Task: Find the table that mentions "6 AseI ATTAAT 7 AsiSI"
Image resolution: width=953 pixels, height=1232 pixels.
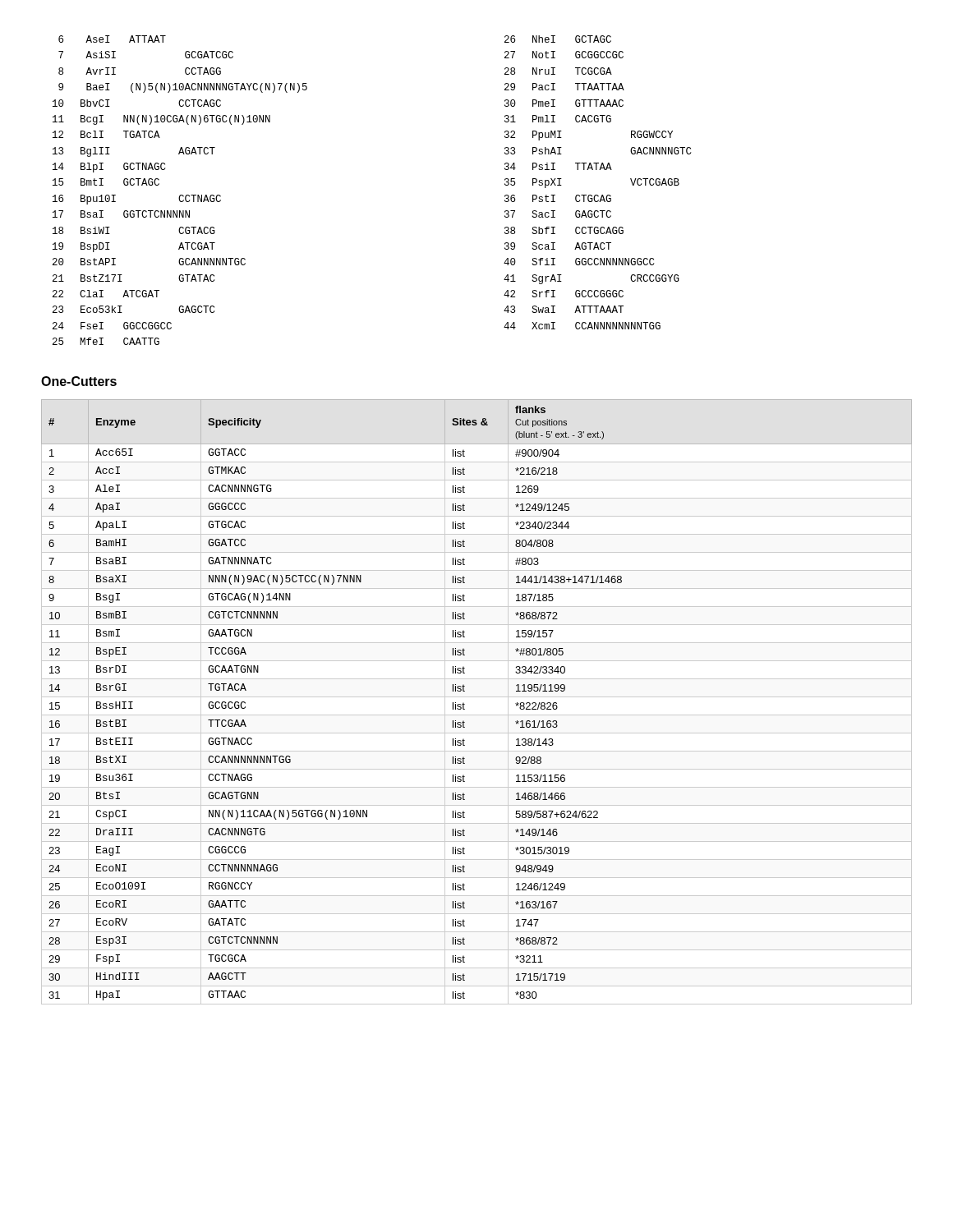Action: click(476, 192)
